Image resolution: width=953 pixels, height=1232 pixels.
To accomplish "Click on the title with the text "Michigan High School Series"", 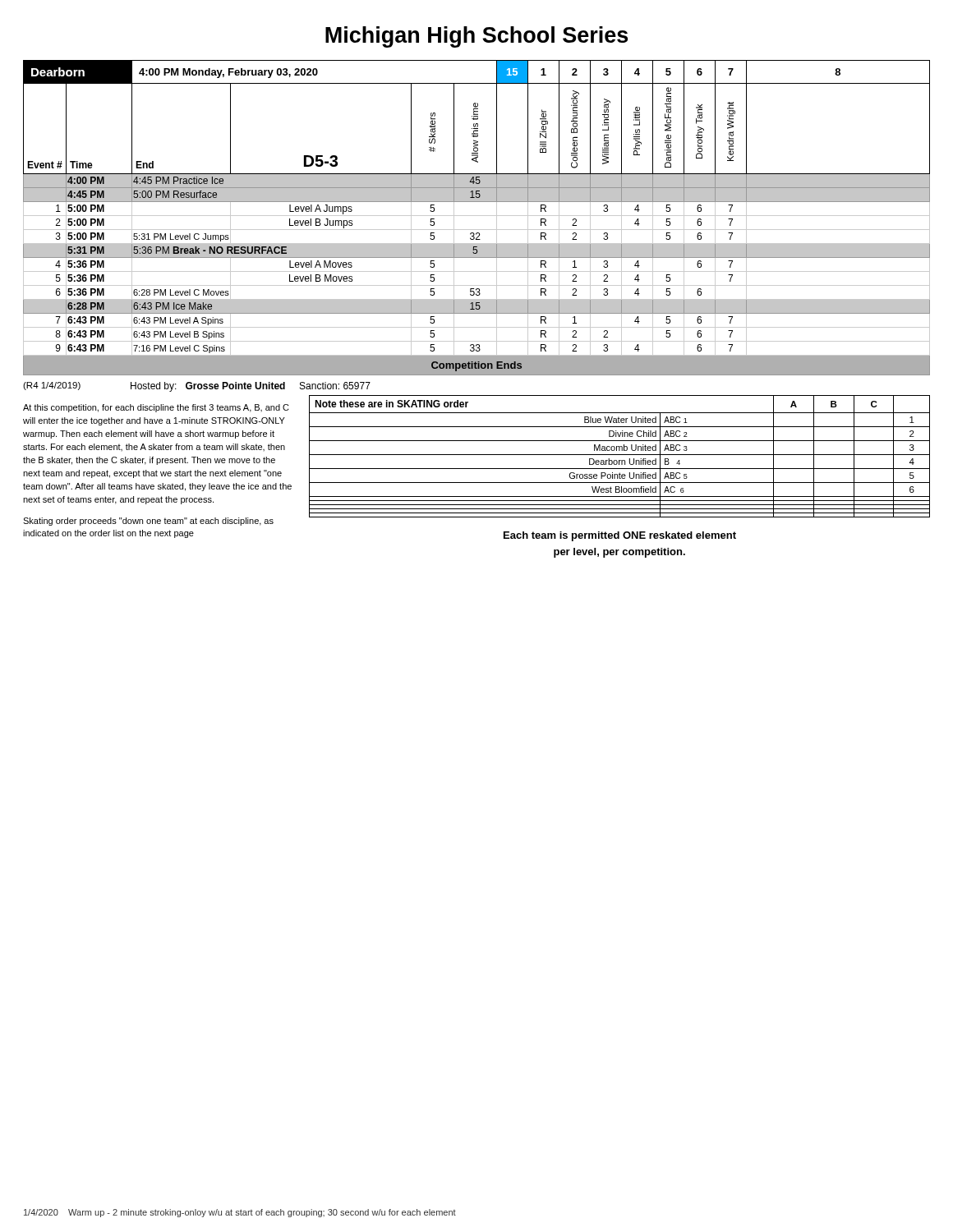I will 476,36.
